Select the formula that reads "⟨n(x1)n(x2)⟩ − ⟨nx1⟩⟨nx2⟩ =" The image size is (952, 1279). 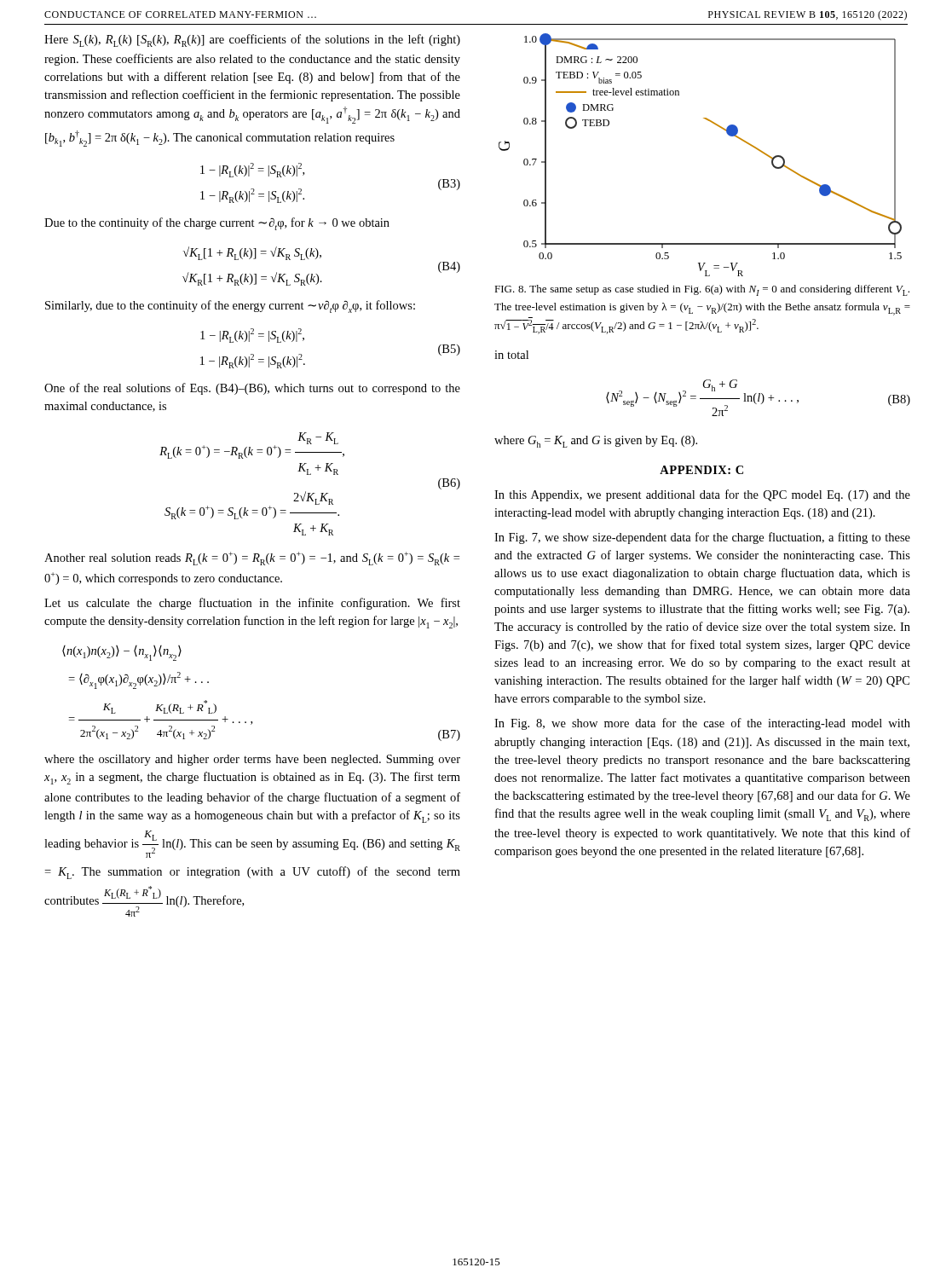tap(122, 653)
